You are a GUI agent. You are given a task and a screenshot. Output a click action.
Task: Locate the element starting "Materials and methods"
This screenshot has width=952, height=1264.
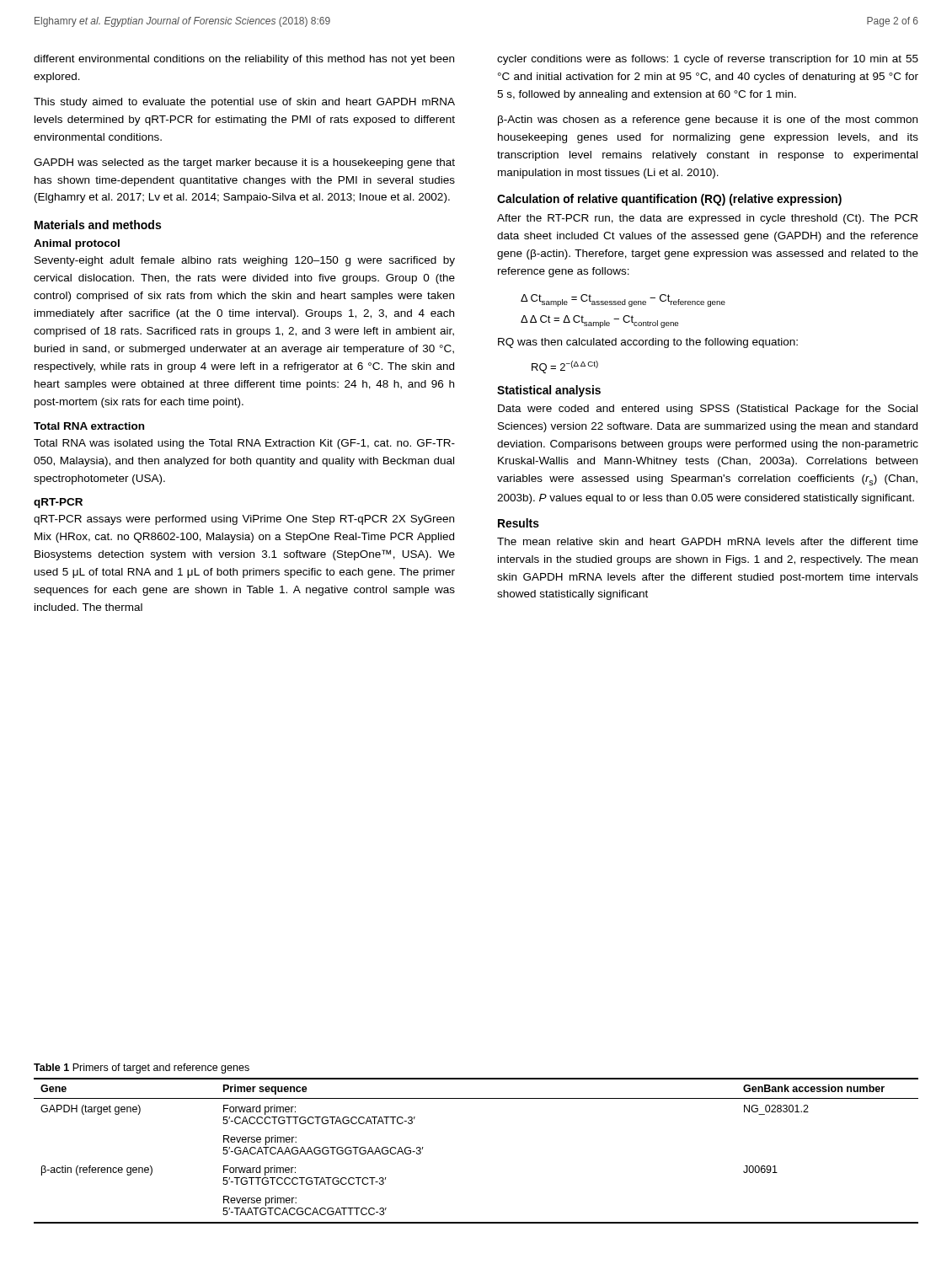coord(98,225)
